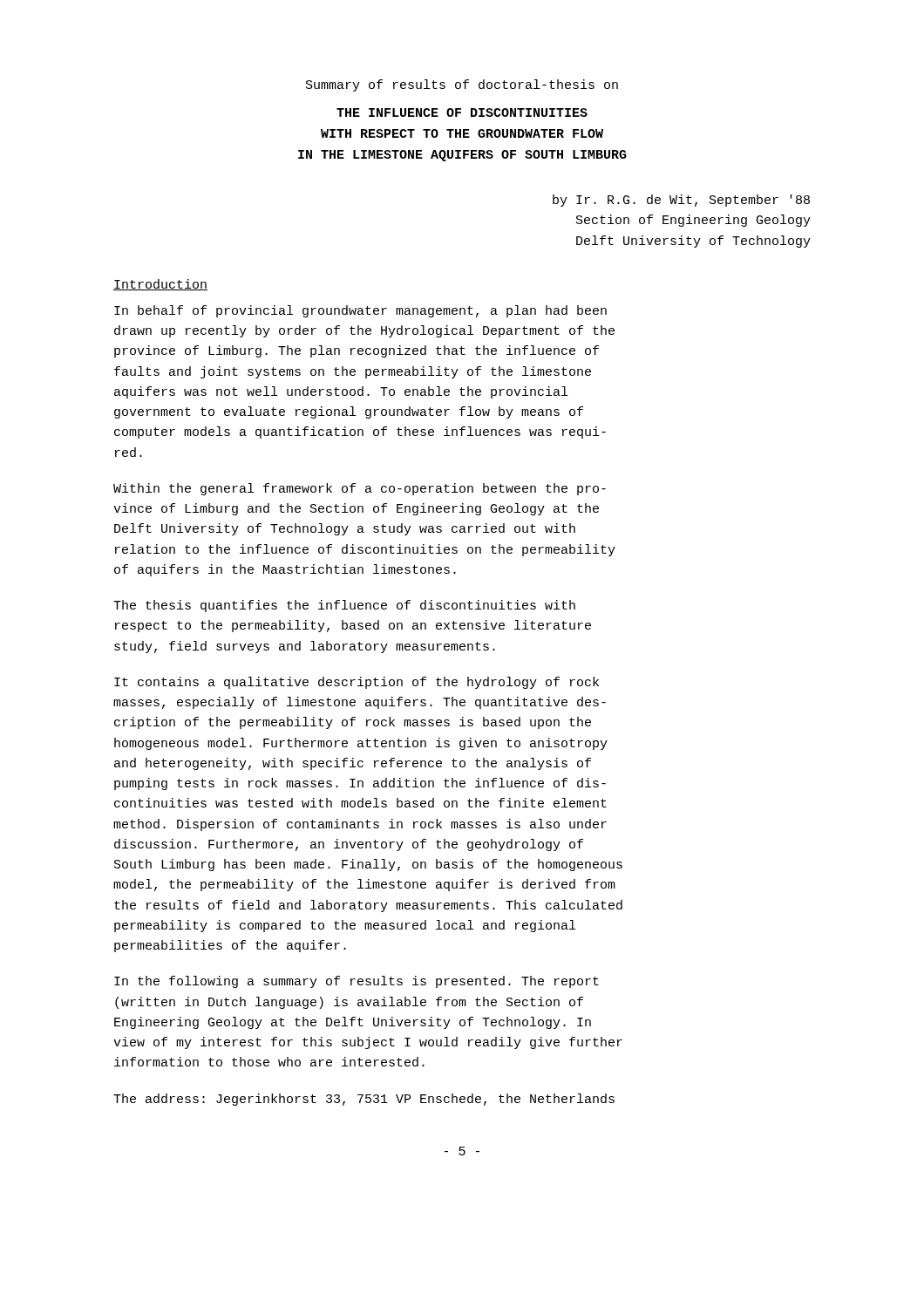924x1308 pixels.
Task: Point to the passage starting "In the following a summary"
Action: (368, 1023)
